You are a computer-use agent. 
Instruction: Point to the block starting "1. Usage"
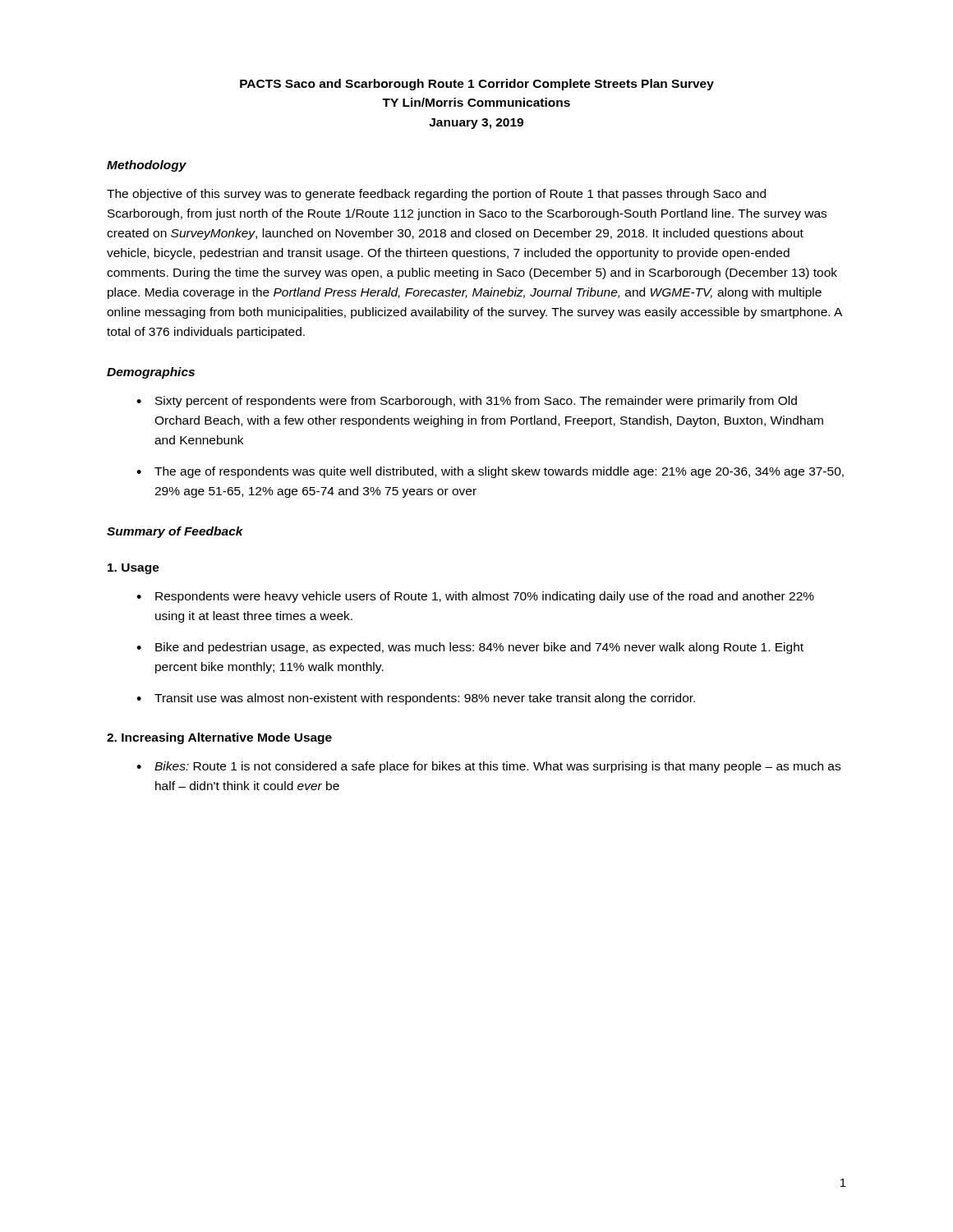[133, 567]
